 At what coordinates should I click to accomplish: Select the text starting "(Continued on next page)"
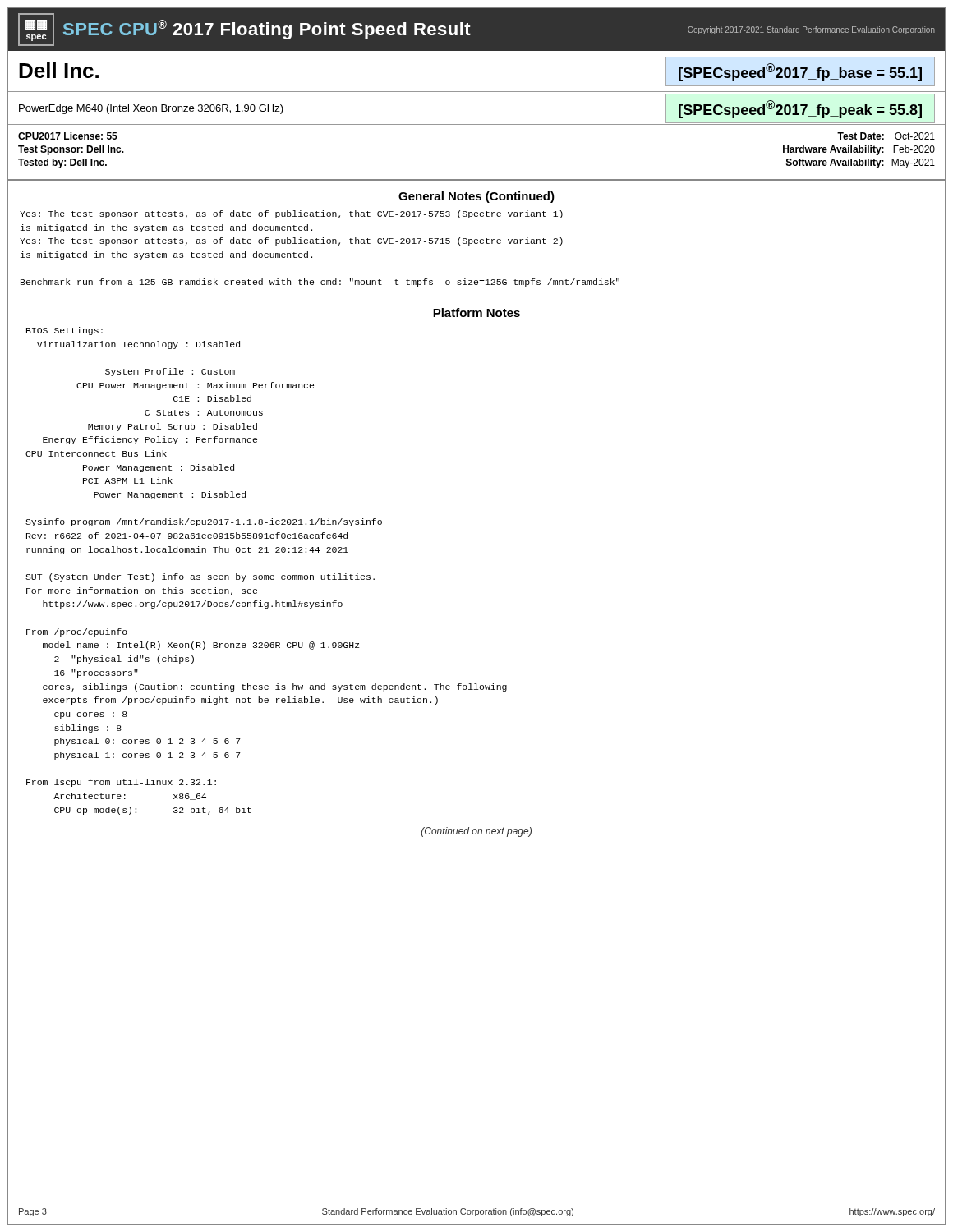[x=476, y=831]
